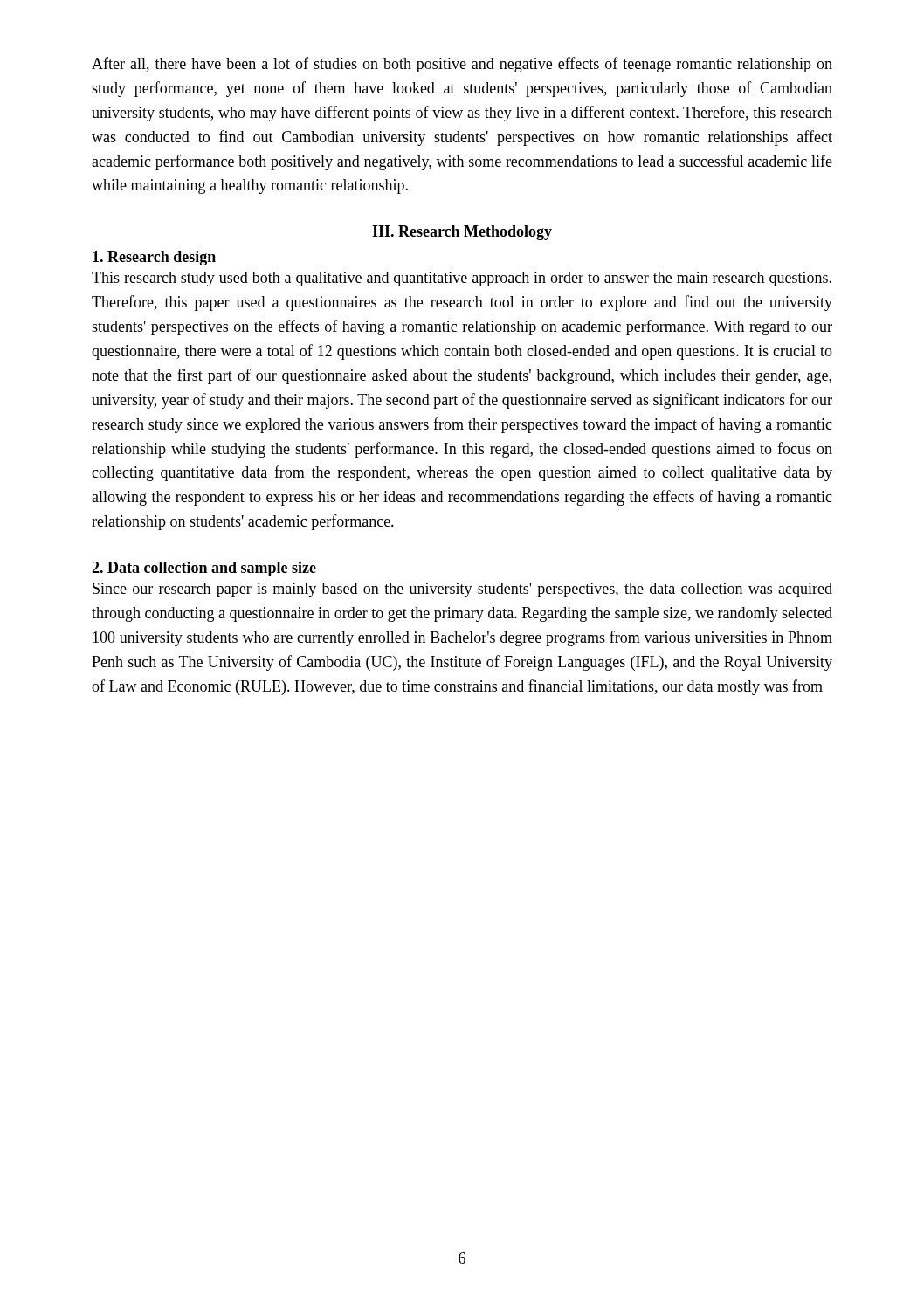Viewport: 924px width, 1310px height.
Task: Select the section header that reads "2. Data collection and"
Action: tap(204, 568)
